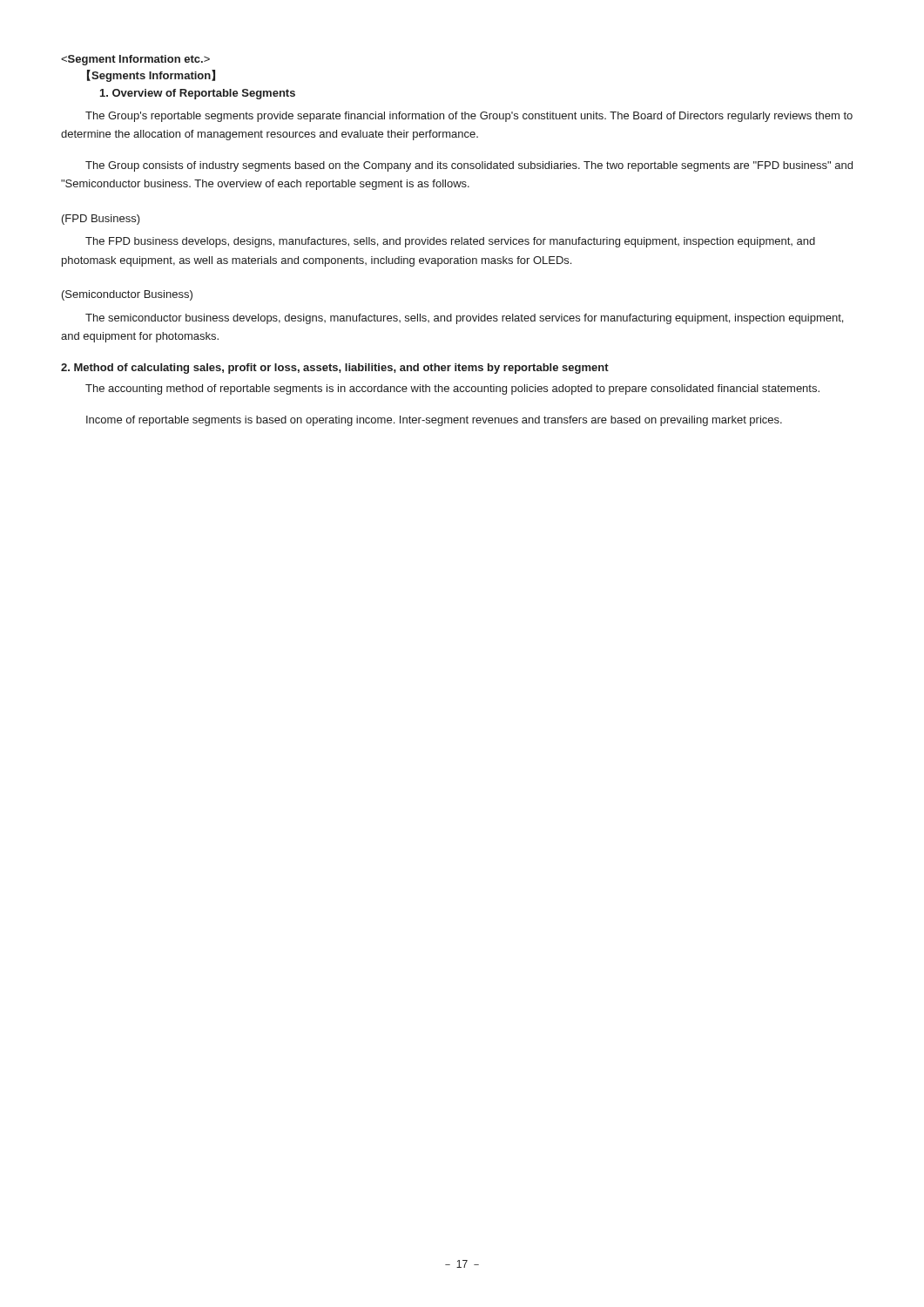Select the text block that says "The FPD business develops,"
This screenshot has width=924, height=1307.
[x=438, y=250]
